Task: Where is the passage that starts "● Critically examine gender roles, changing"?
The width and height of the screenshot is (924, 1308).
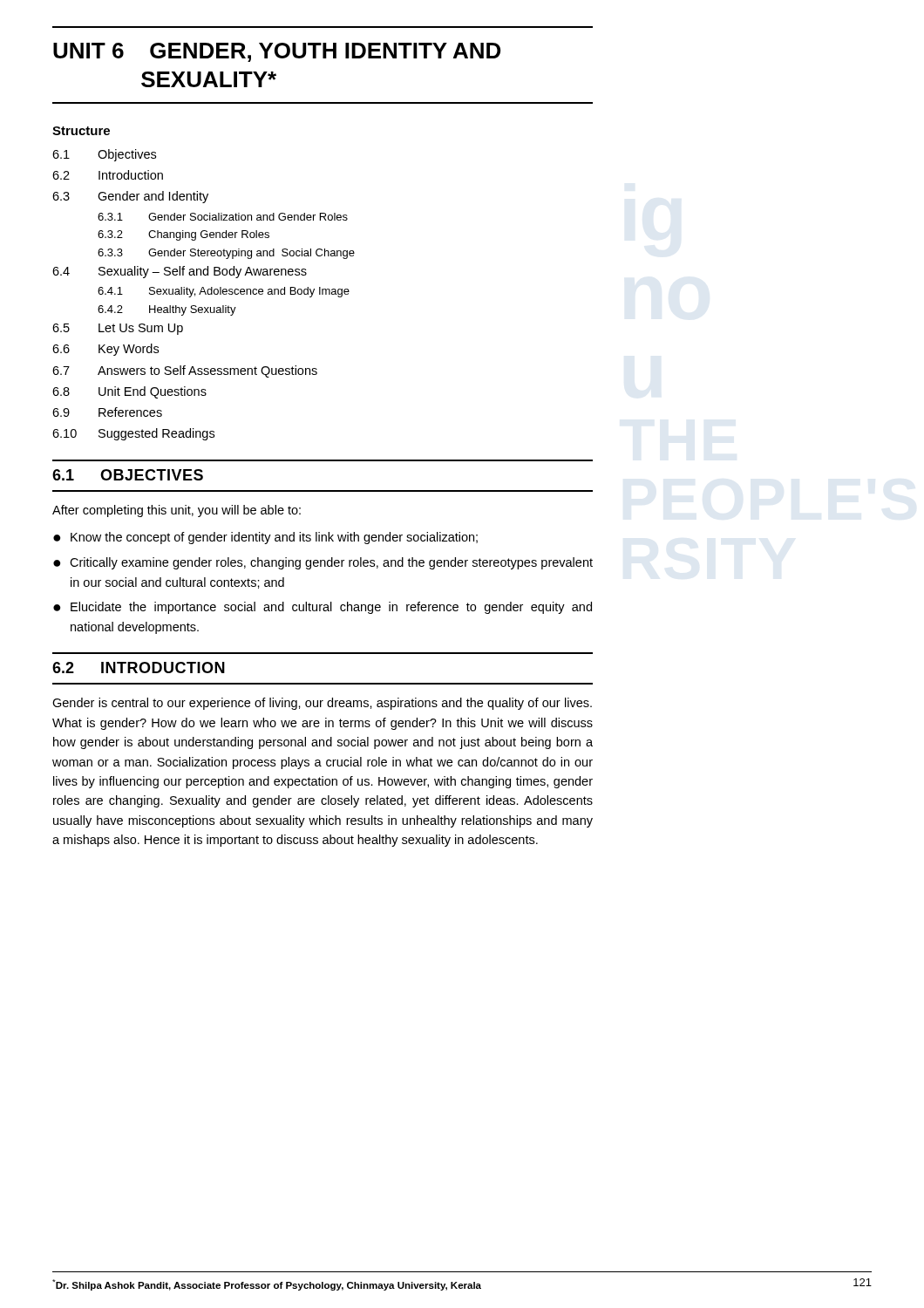Action: (323, 573)
